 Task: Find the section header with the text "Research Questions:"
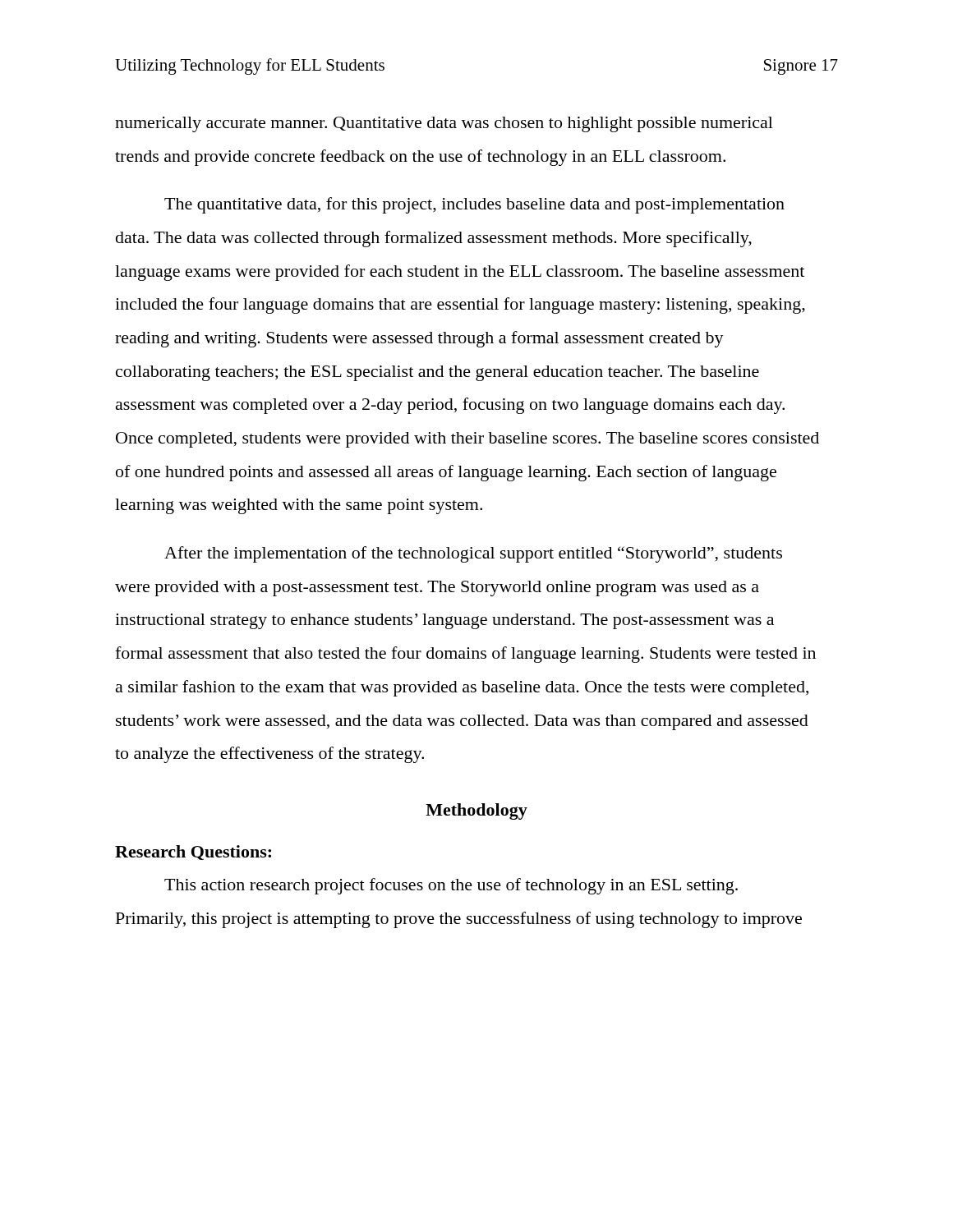pyautogui.click(x=194, y=851)
